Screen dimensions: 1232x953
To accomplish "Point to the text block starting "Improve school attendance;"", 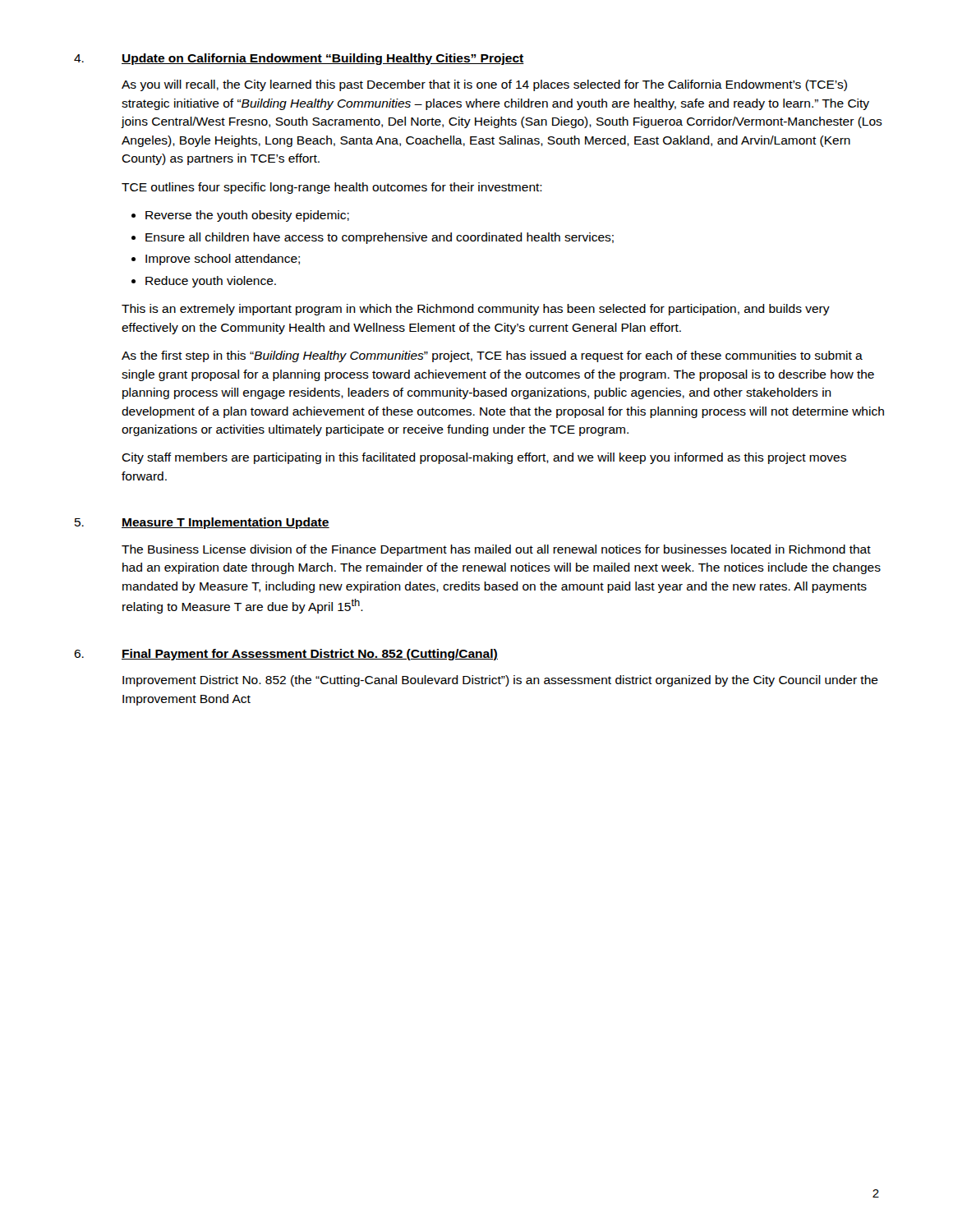I will [223, 258].
